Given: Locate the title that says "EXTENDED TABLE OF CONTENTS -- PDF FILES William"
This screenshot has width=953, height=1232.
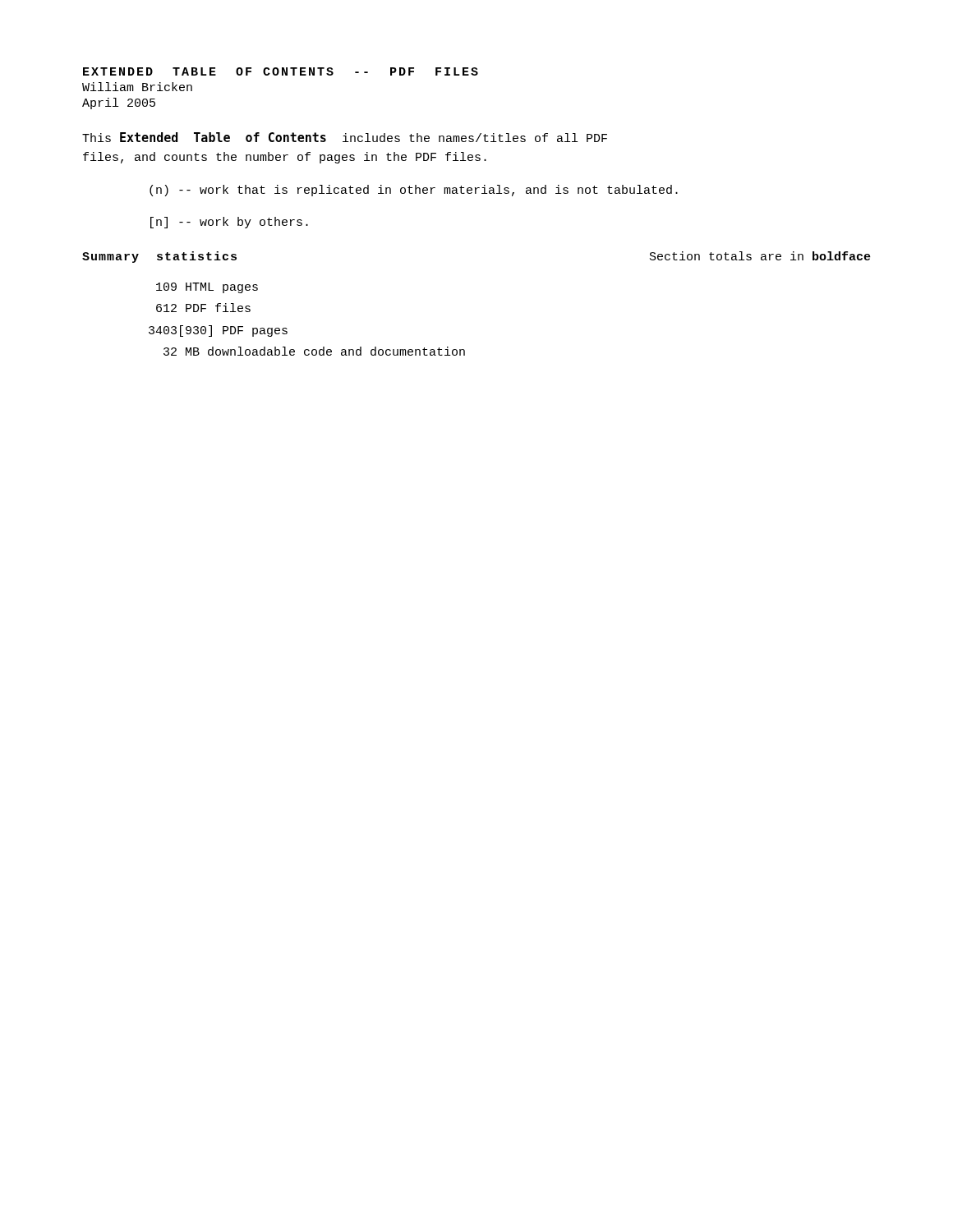Looking at the screenshot, I should pos(281,71).
